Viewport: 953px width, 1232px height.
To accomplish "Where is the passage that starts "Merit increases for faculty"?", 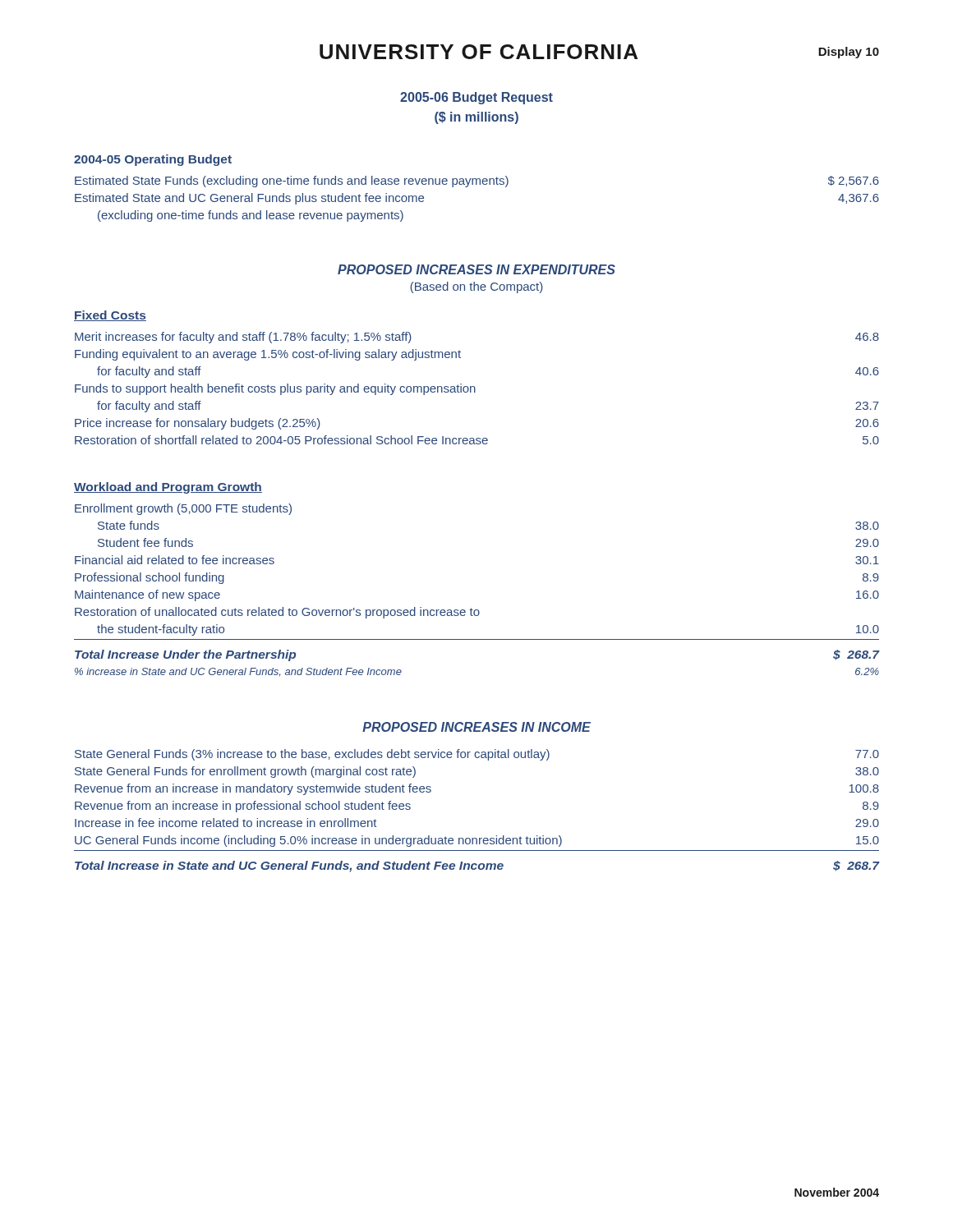I will point(244,337).
